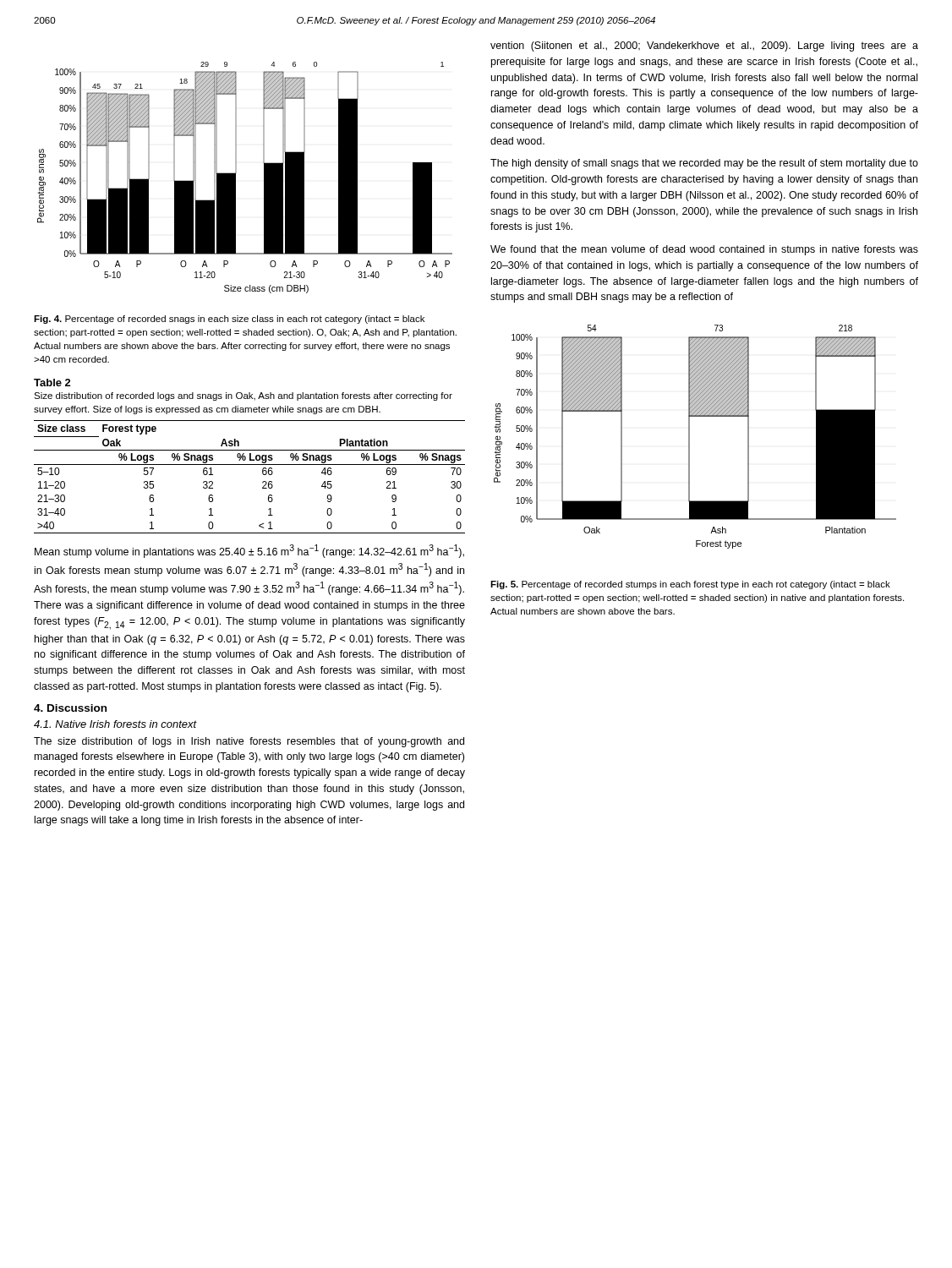Image resolution: width=952 pixels, height=1268 pixels.
Task: Find the caption on this page that starts "Size distribution of recorded"
Action: click(243, 403)
